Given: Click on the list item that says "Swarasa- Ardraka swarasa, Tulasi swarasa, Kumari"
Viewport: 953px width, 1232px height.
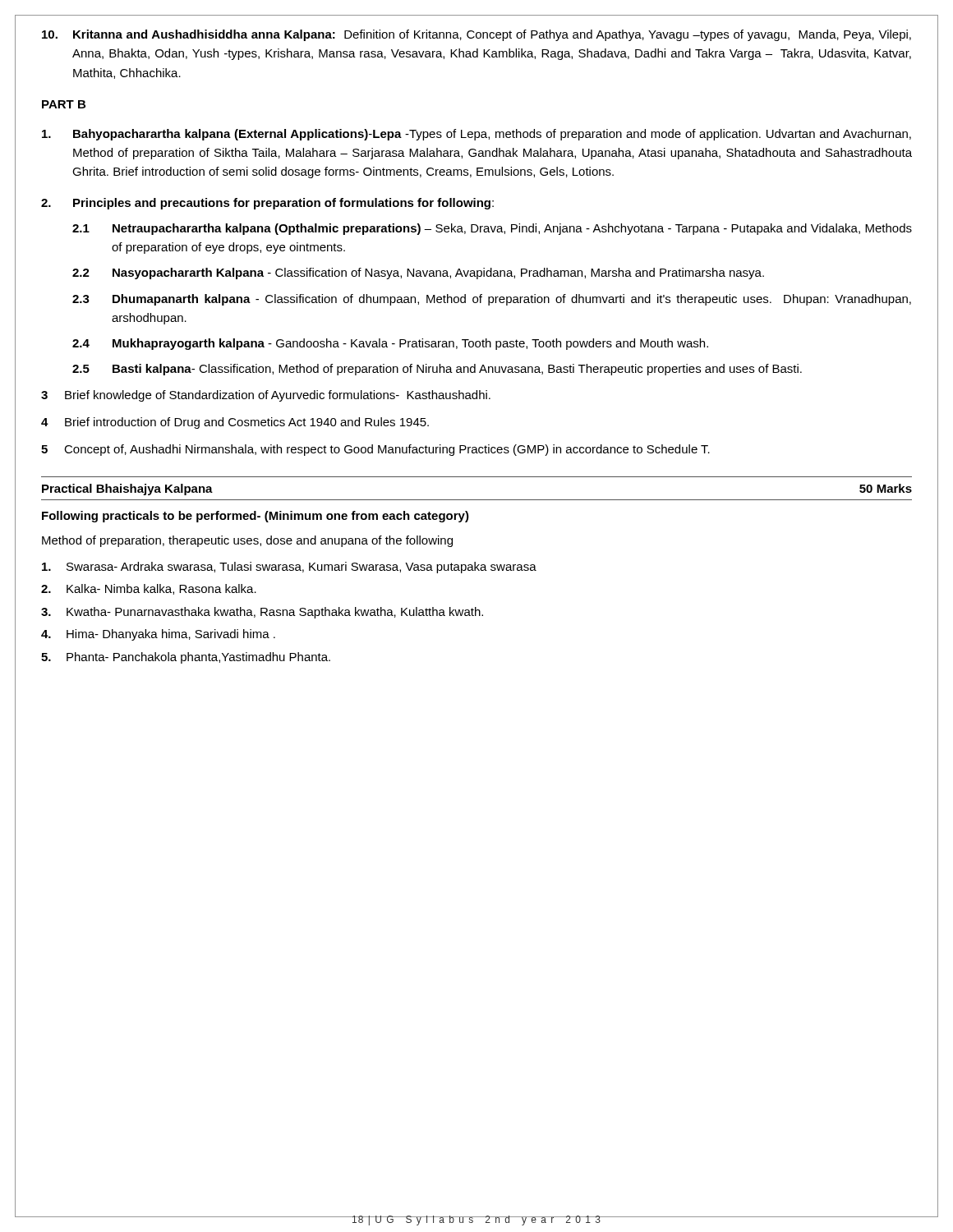Looking at the screenshot, I should (x=476, y=566).
